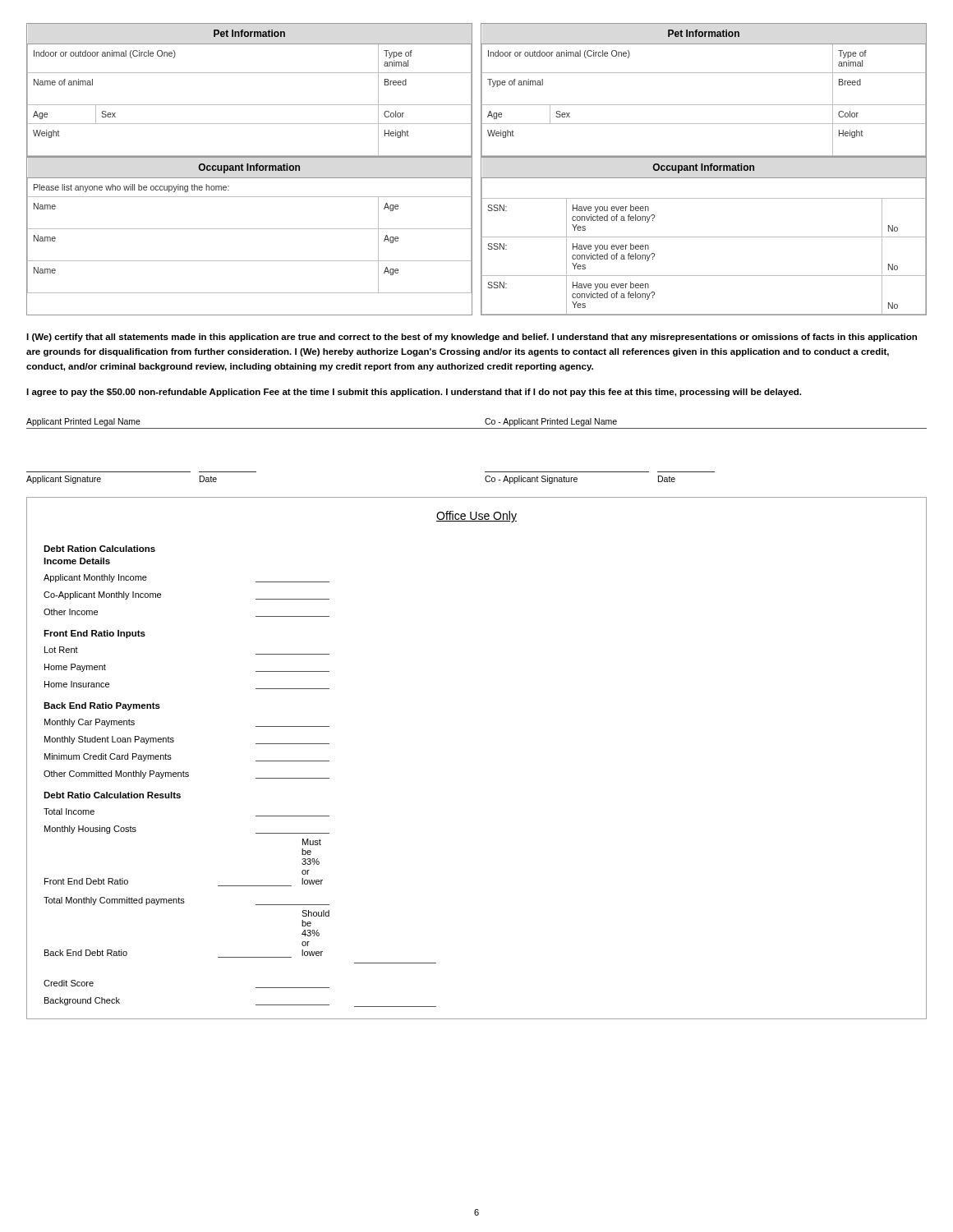Find the table that mentions "Occupant Information"
Image resolution: width=953 pixels, height=1232 pixels.
tap(476, 236)
